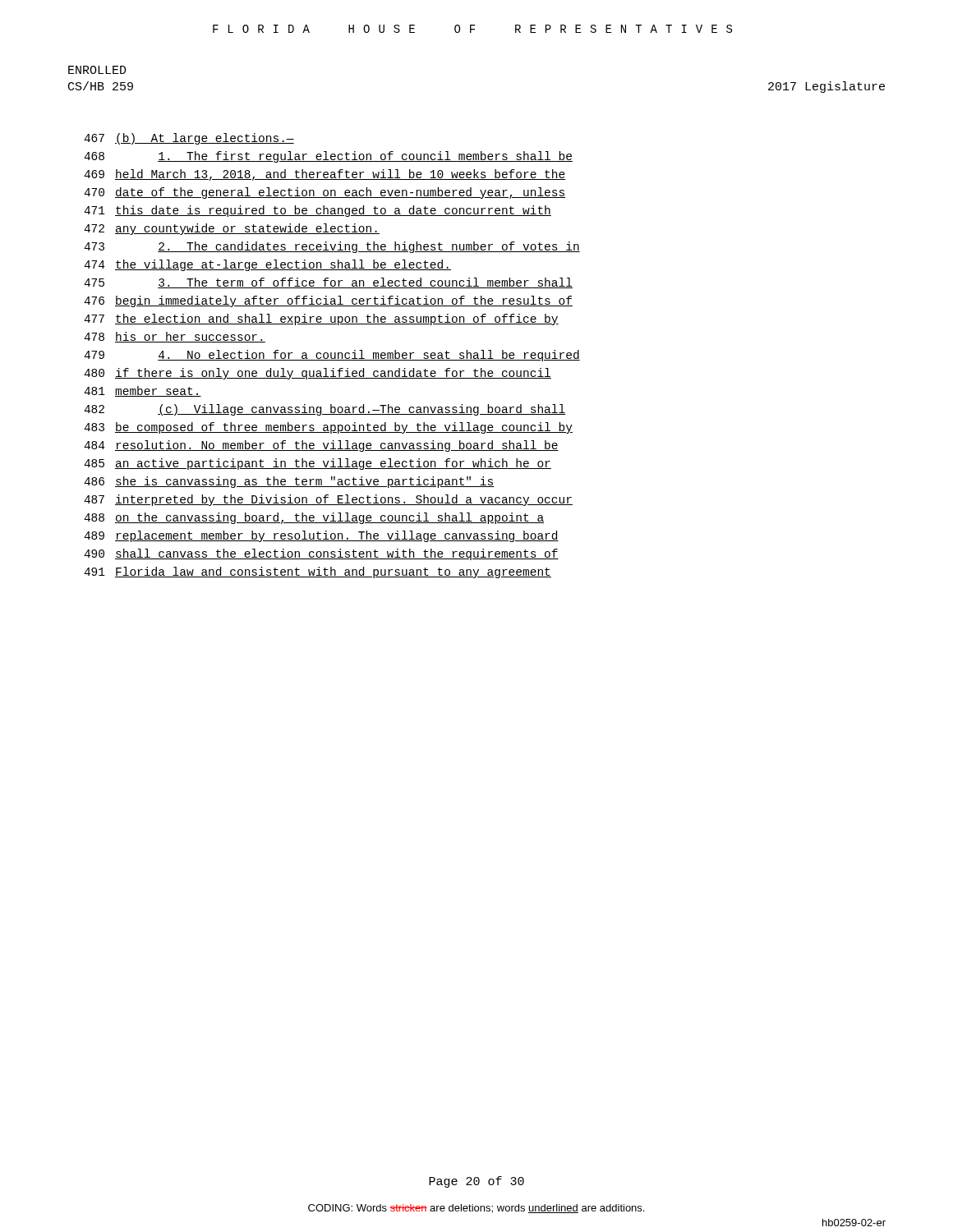Select the region starting "484 resolution. No member of the village canvassing"

(x=476, y=446)
